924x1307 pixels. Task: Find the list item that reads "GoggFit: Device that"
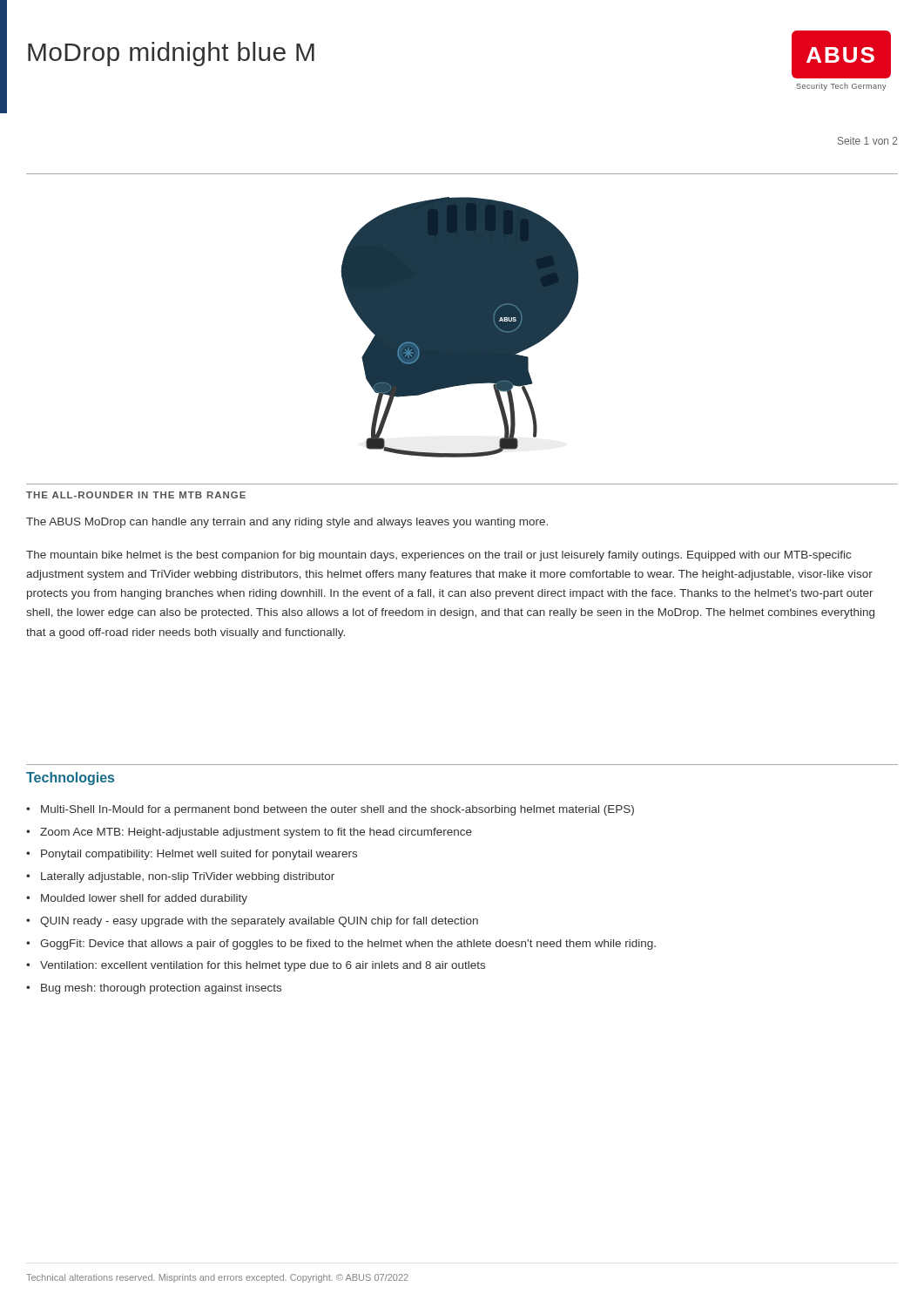(348, 943)
